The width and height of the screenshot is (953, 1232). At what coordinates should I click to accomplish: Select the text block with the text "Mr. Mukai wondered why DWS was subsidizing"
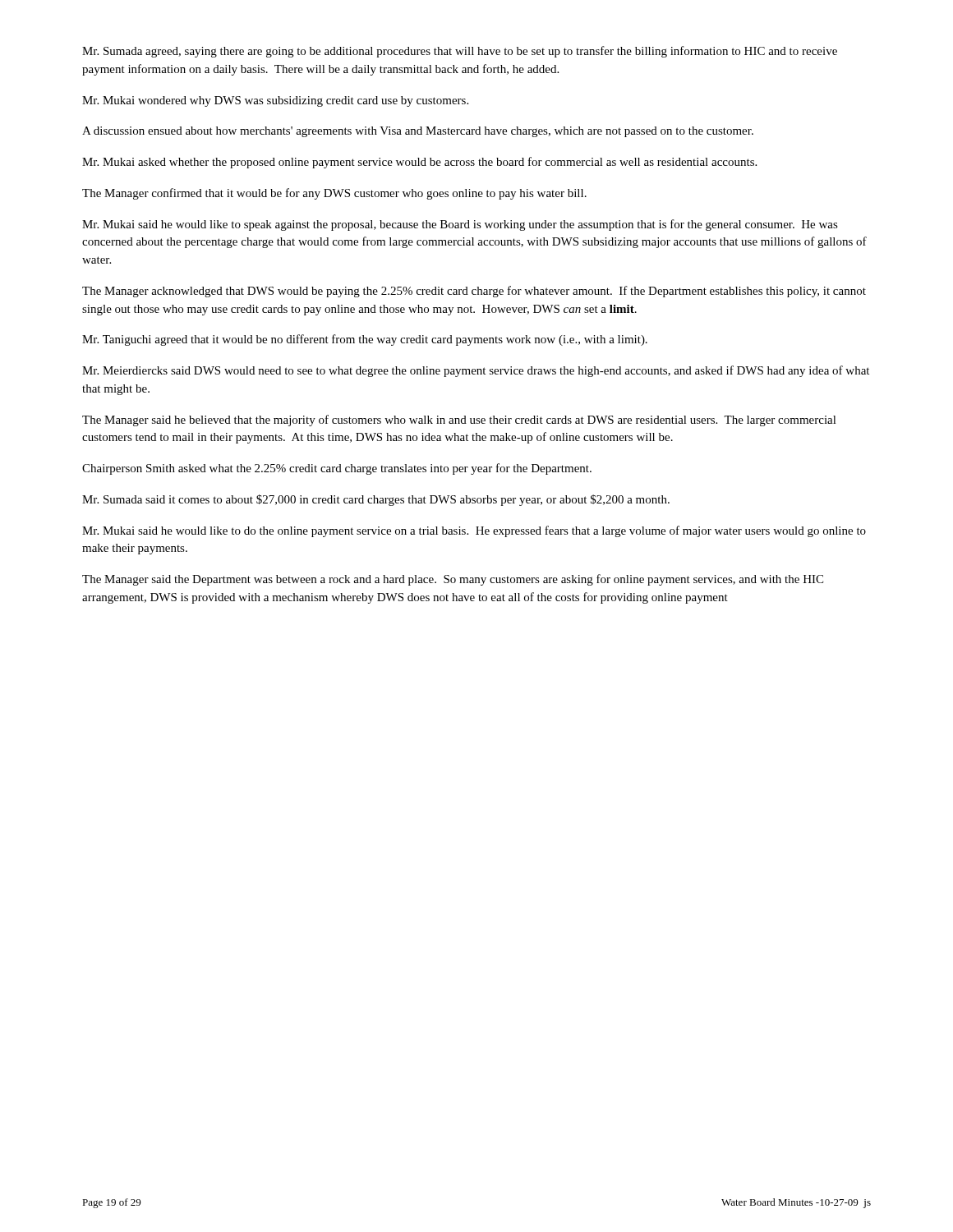(276, 100)
